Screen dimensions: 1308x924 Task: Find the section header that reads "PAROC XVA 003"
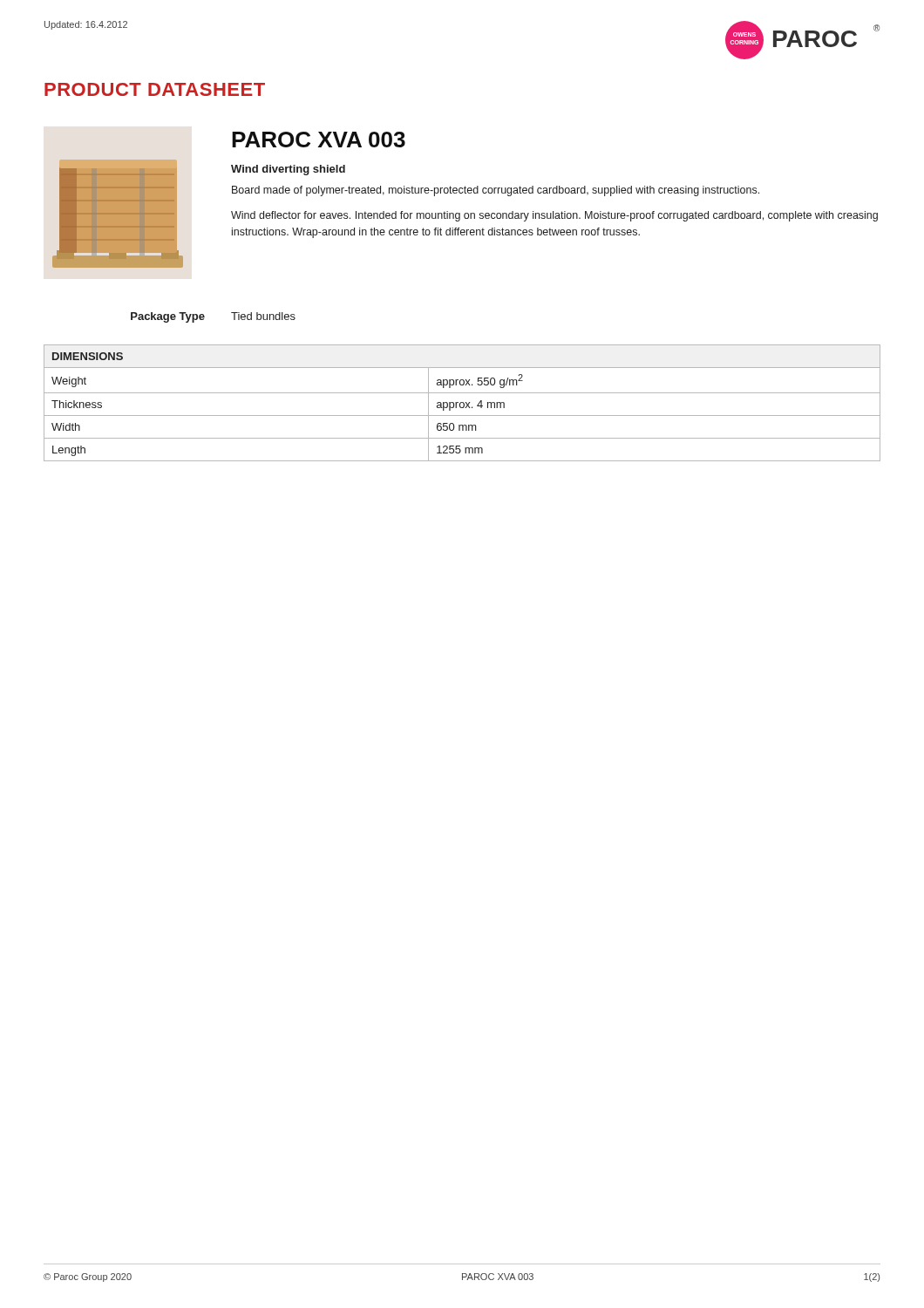pyautogui.click(x=318, y=140)
